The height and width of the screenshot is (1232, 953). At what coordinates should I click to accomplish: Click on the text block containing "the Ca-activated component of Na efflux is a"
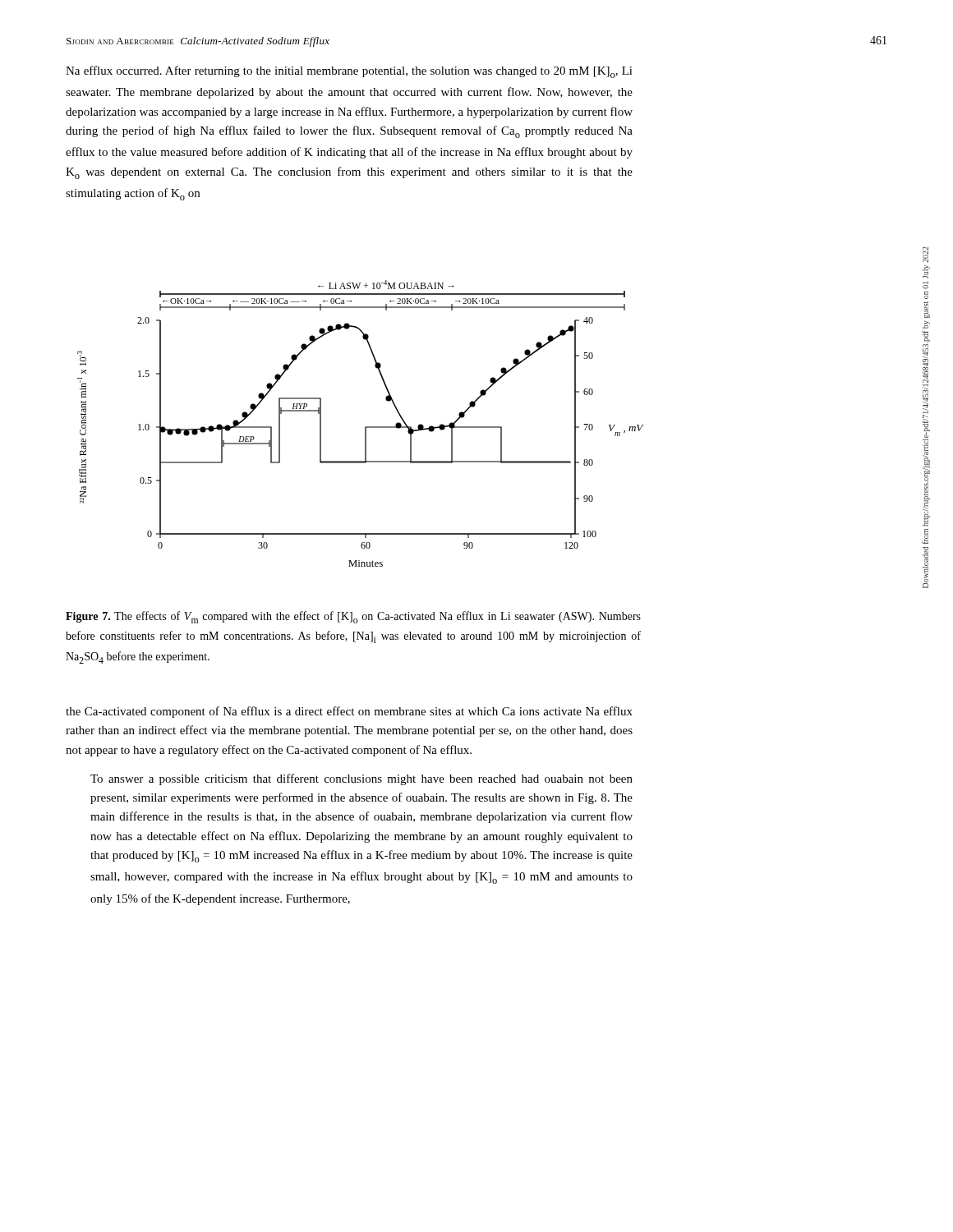(349, 805)
